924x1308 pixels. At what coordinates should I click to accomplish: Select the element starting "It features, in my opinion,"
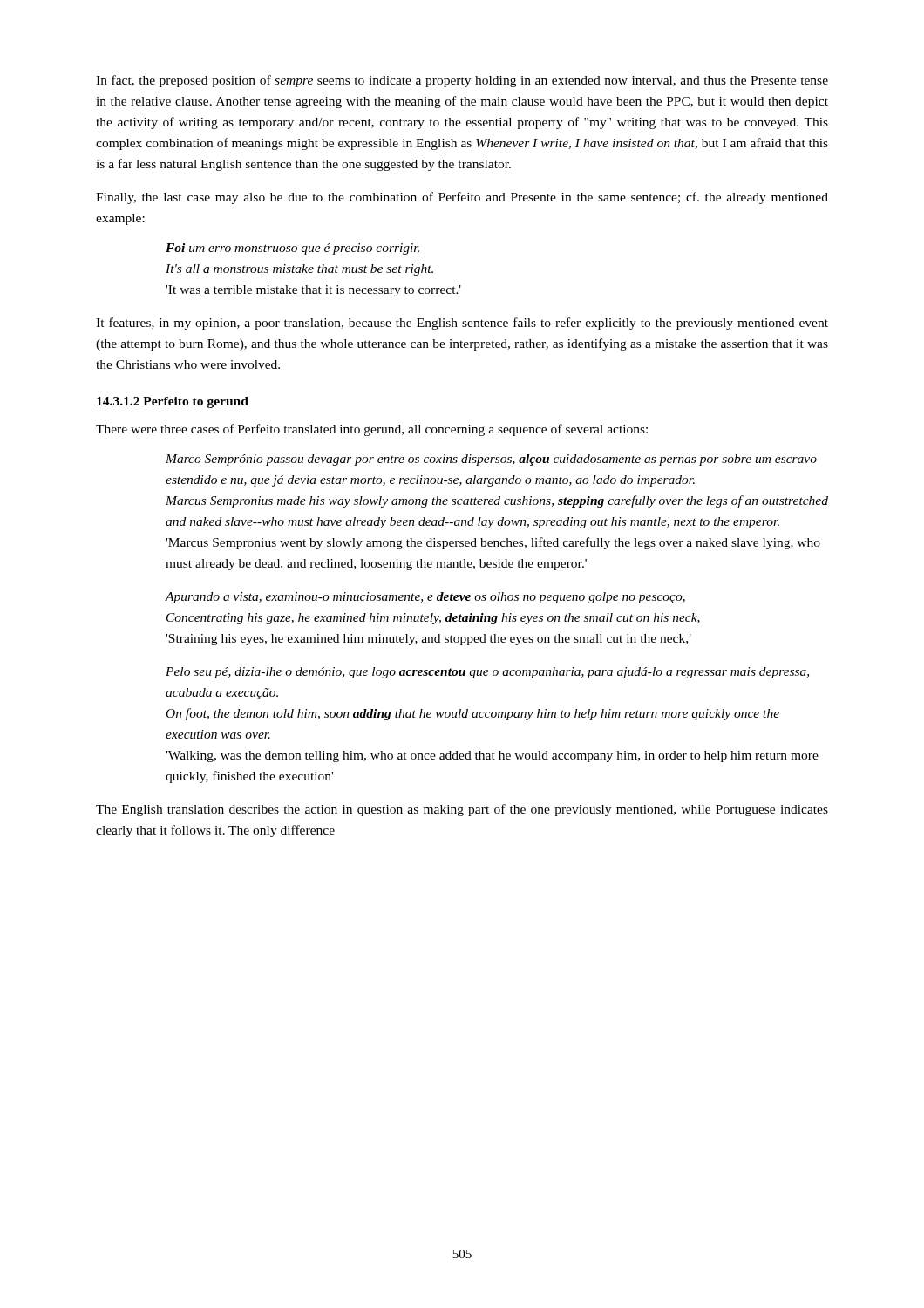[x=462, y=344]
